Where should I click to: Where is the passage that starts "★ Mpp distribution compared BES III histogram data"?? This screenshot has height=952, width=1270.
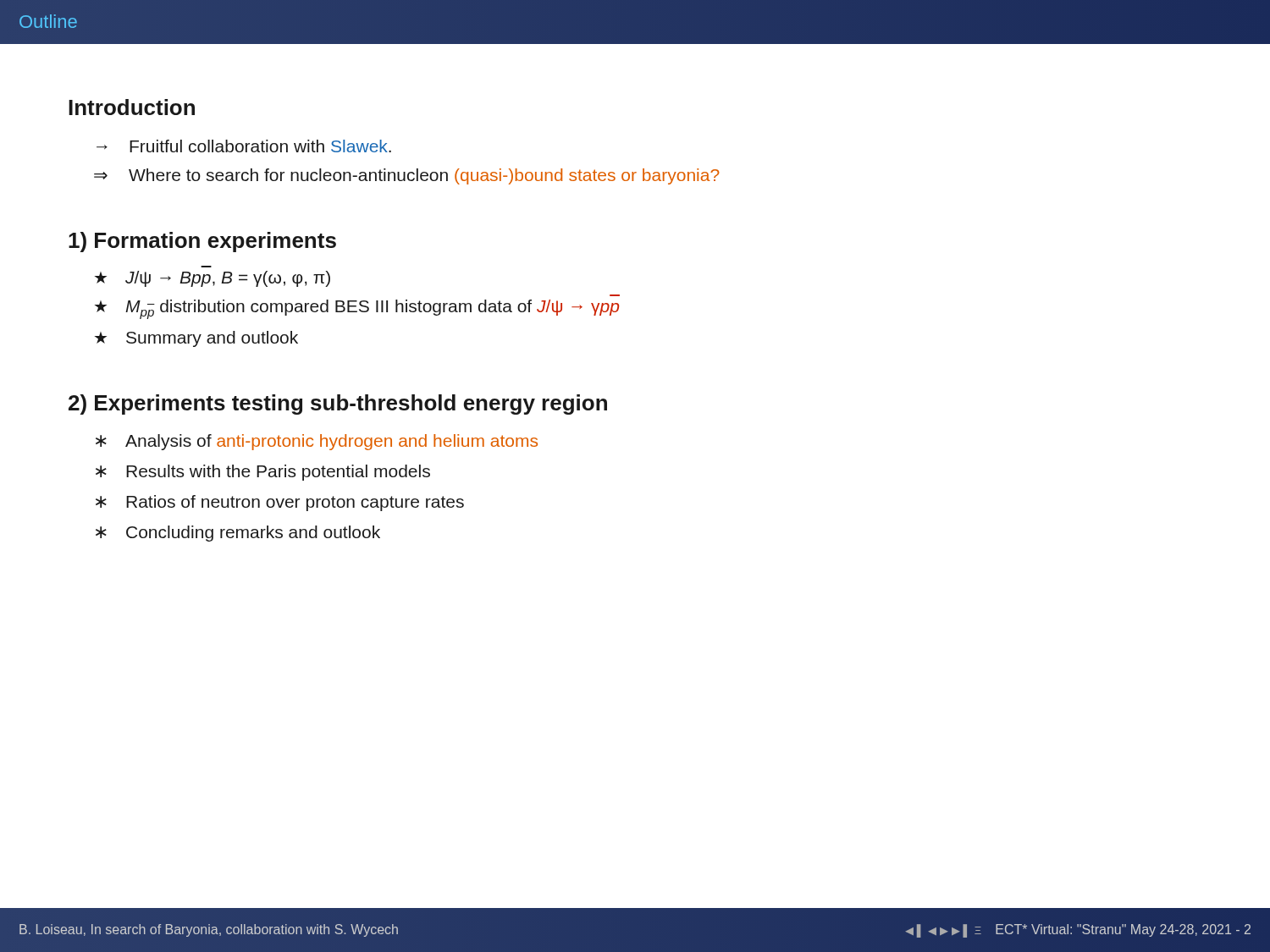(x=356, y=308)
